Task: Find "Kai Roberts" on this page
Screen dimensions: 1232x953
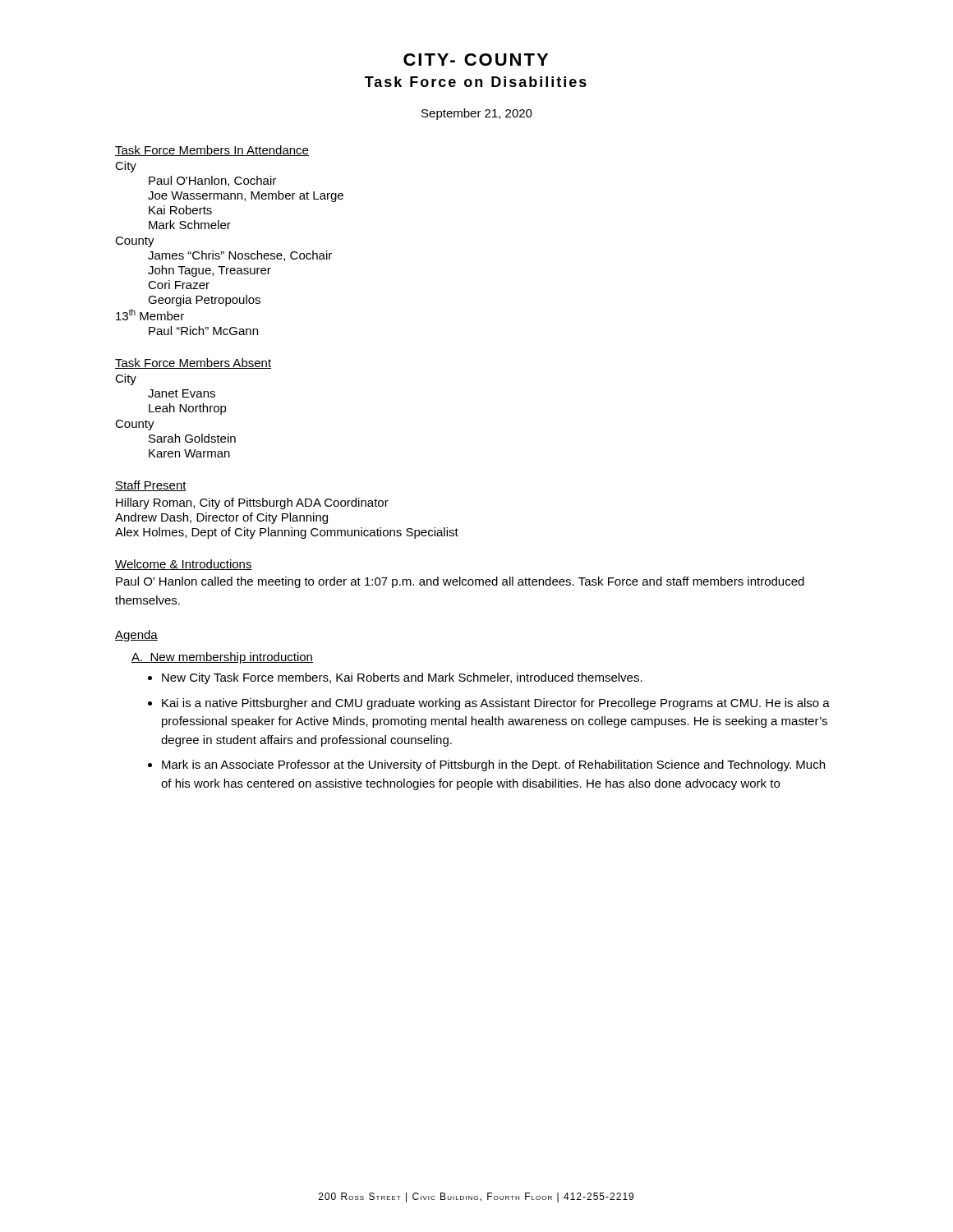Action: pyautogui.click(x=180, y=210)
